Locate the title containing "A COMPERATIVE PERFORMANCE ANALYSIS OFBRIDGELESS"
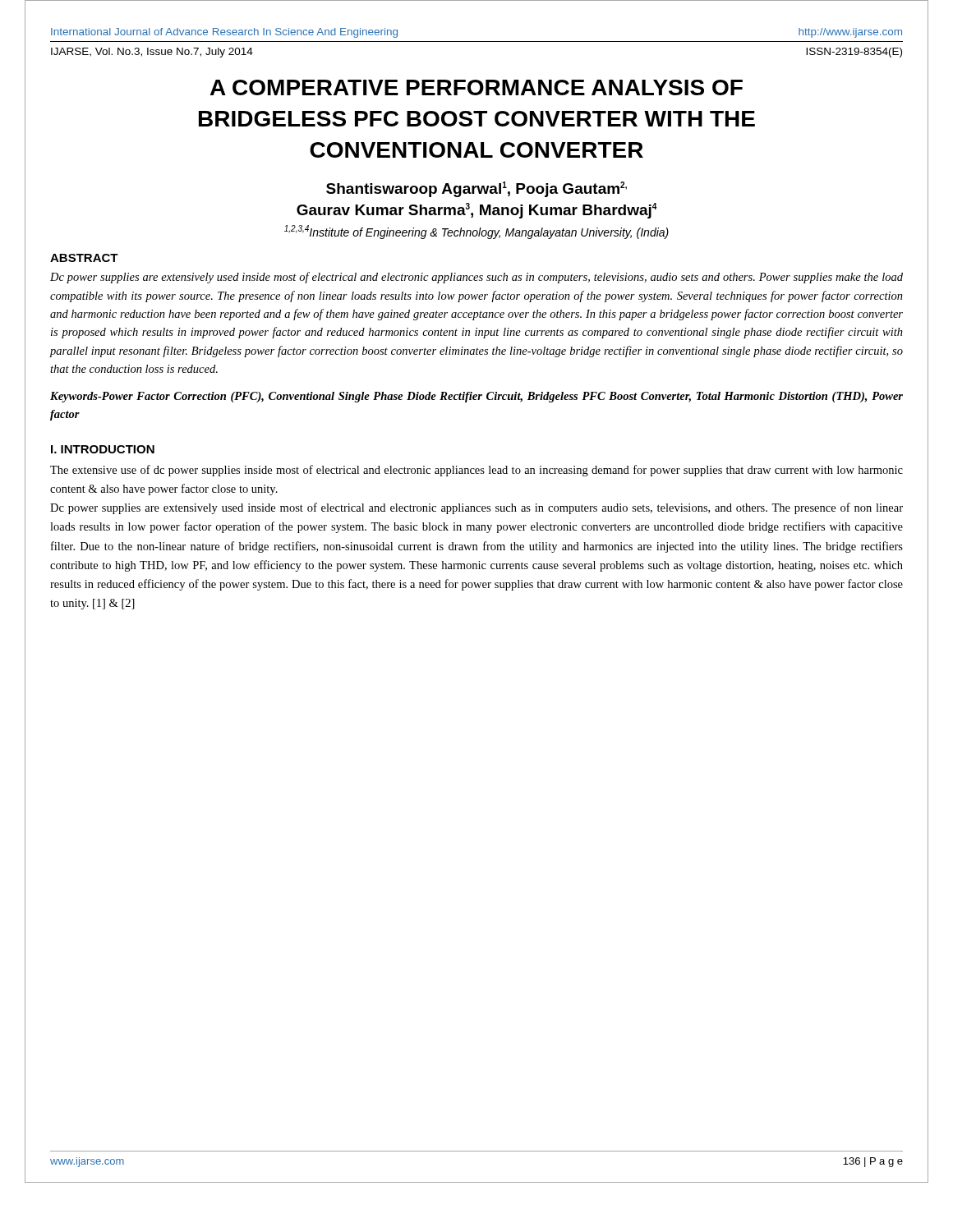 (476, 119)
